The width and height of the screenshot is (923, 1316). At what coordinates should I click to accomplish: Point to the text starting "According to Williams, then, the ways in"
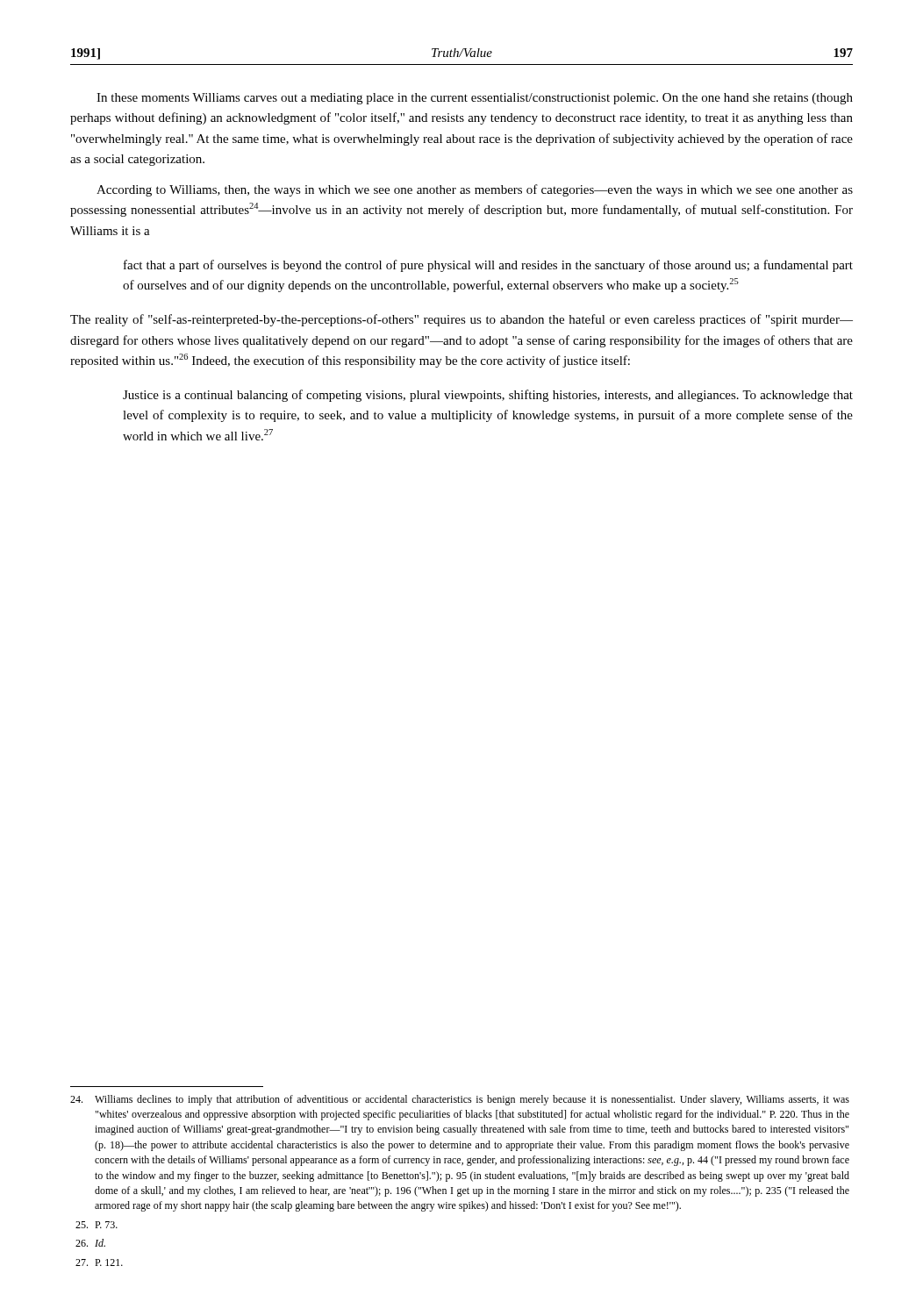(462, 210)
